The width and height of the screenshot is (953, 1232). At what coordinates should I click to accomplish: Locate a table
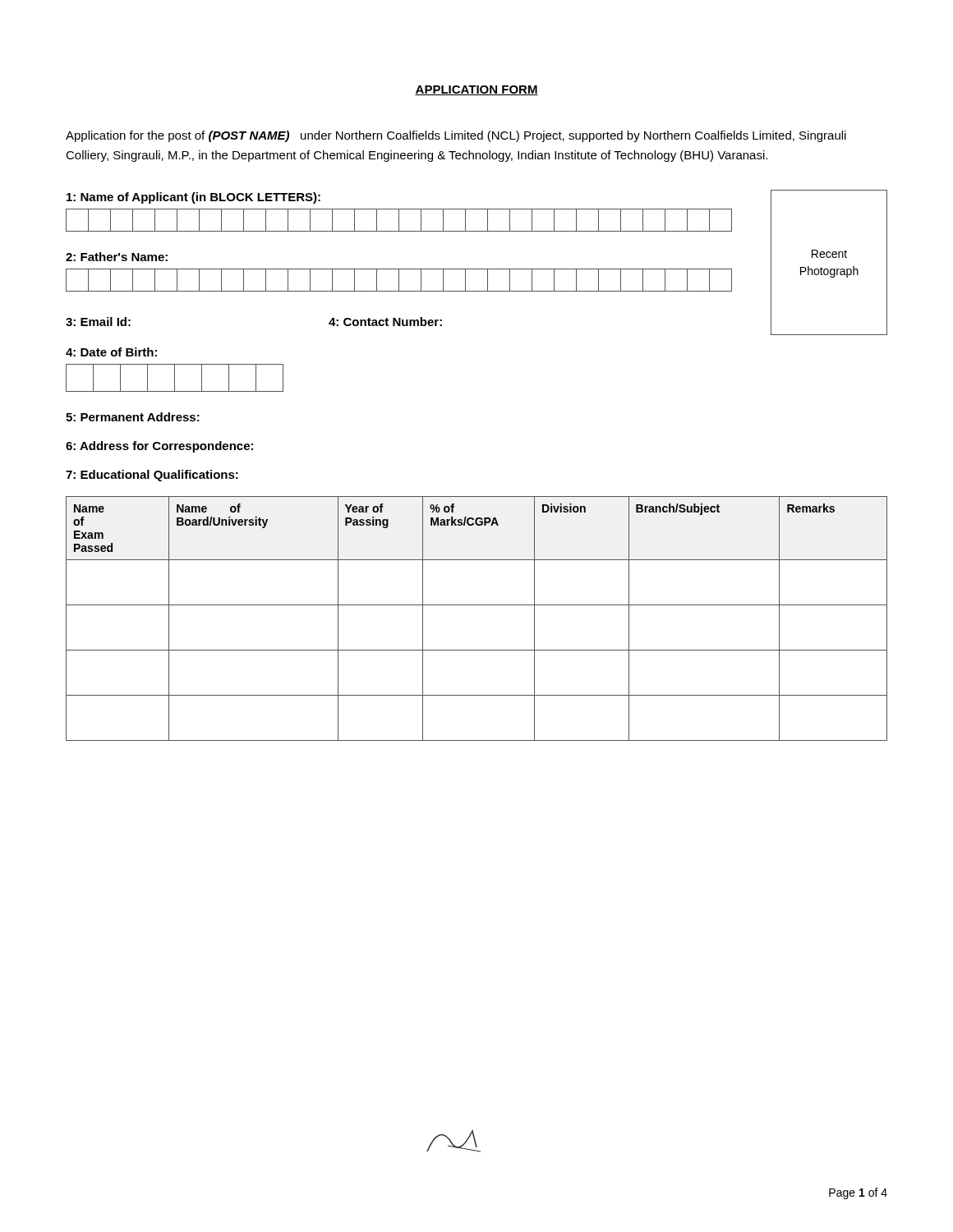(x=476, y=618)
